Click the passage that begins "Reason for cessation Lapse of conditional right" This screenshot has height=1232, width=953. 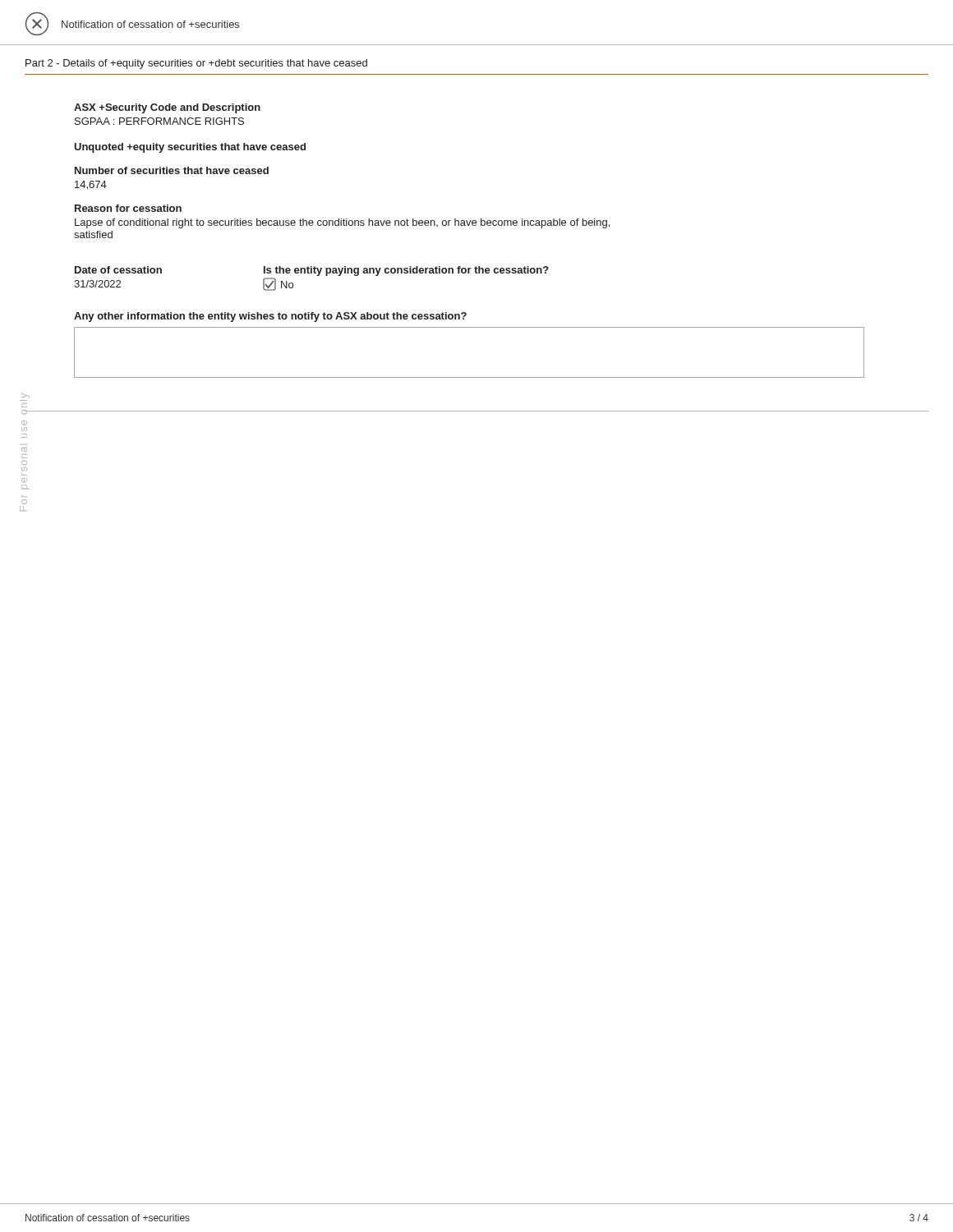501,221
